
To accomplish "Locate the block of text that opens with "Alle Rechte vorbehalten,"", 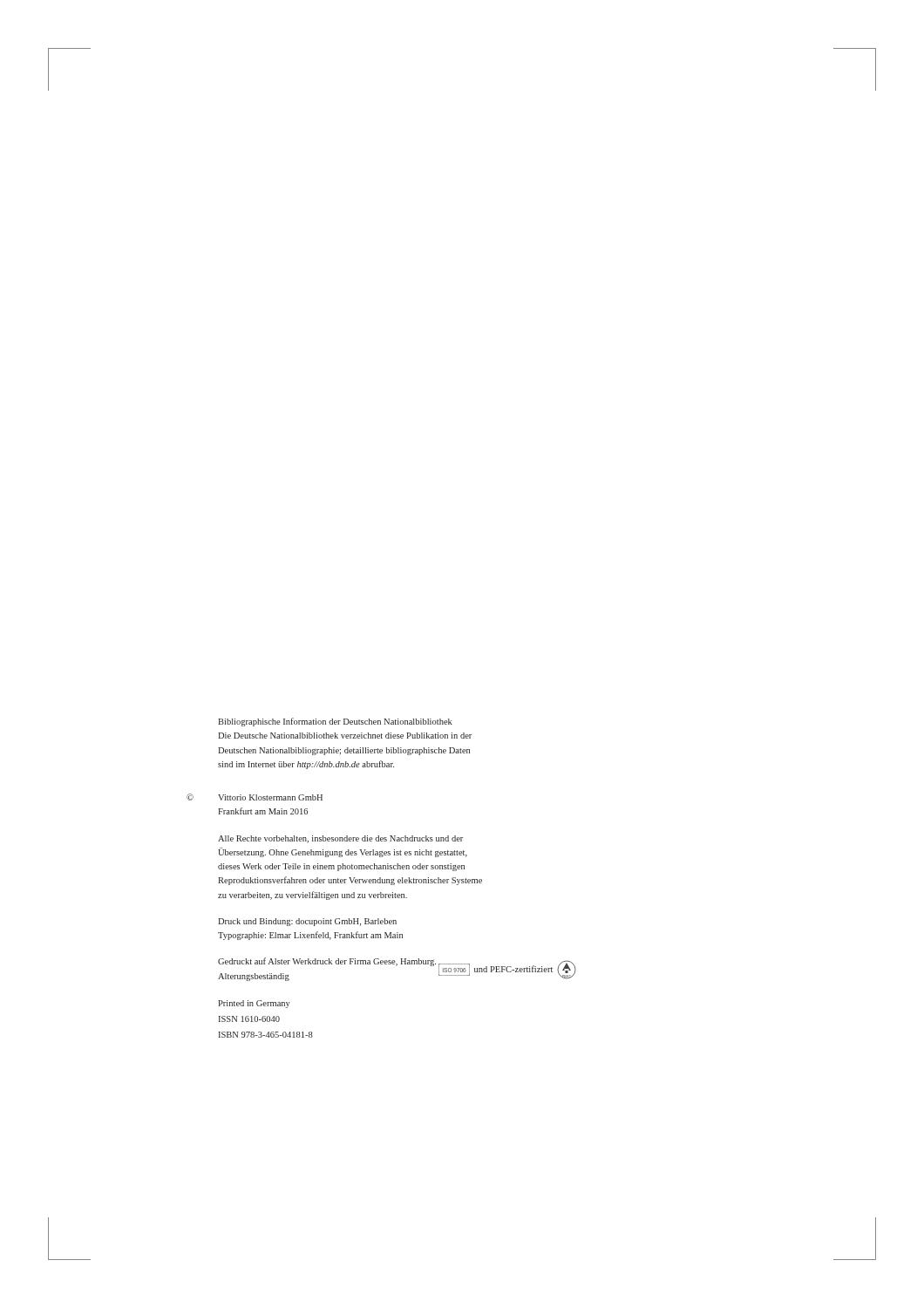I will pos(350,866).
